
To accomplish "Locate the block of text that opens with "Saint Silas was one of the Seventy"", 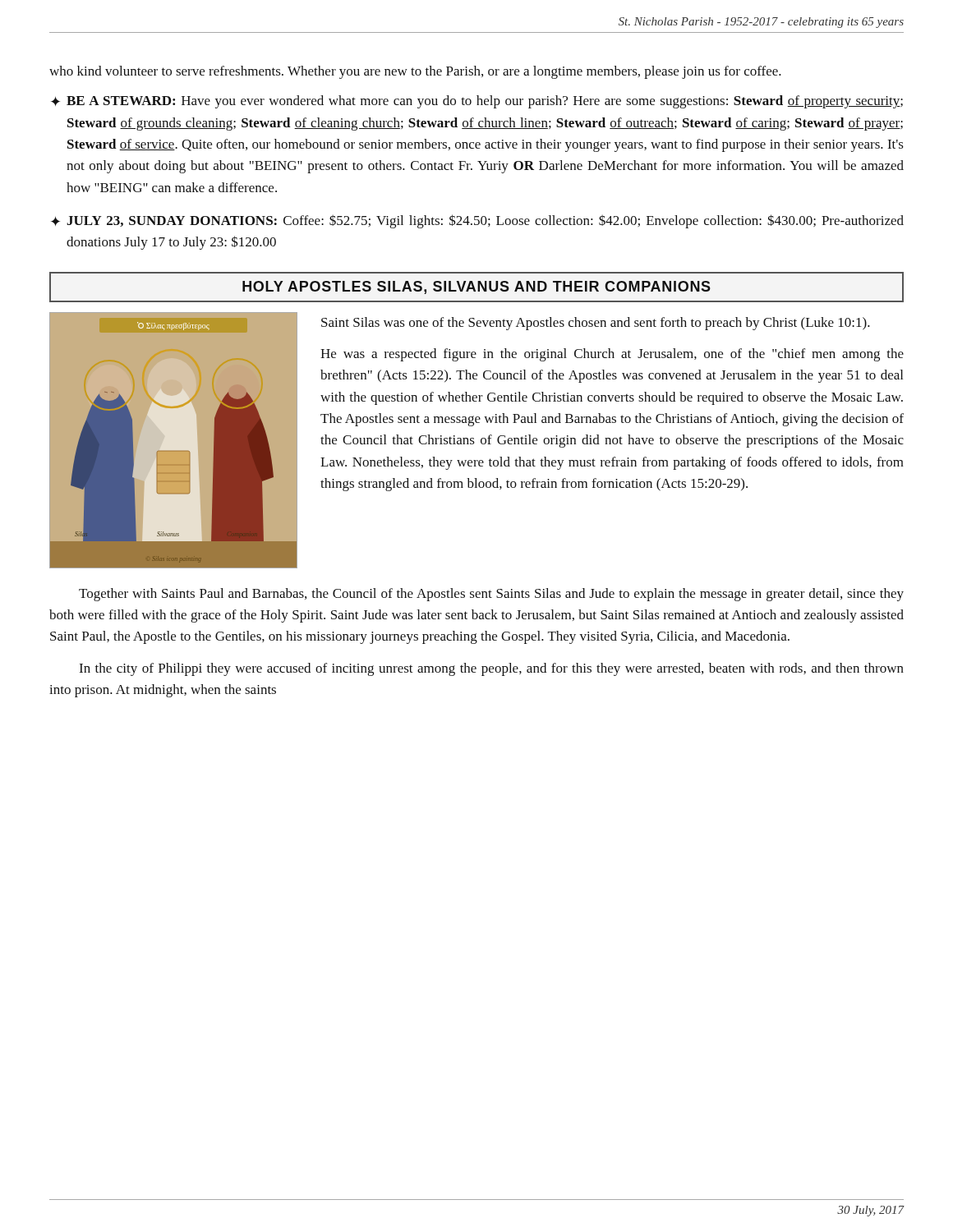I will click(612, 403).
